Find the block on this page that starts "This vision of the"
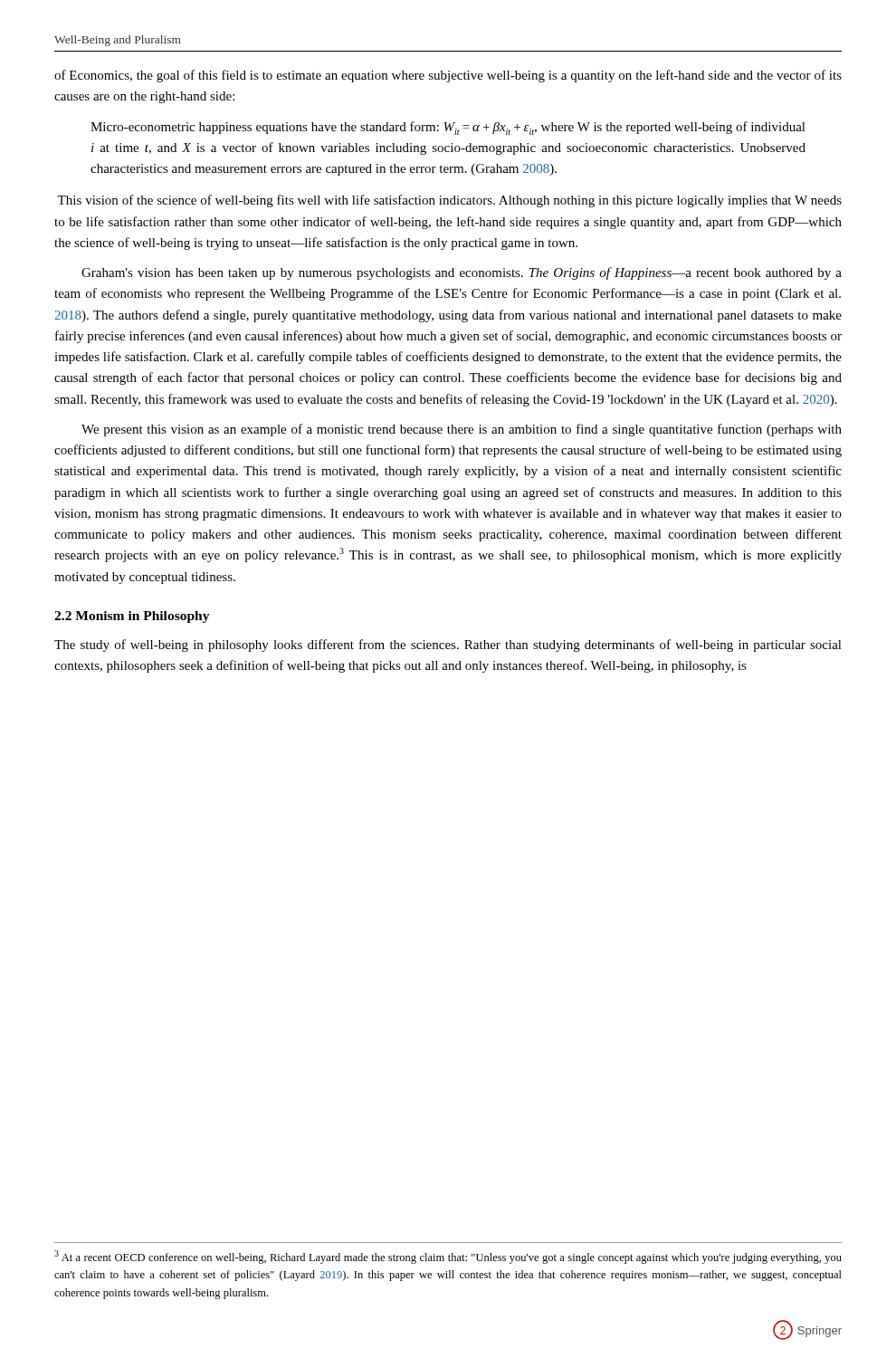896x1358 pixels. [x=448, y=389]
